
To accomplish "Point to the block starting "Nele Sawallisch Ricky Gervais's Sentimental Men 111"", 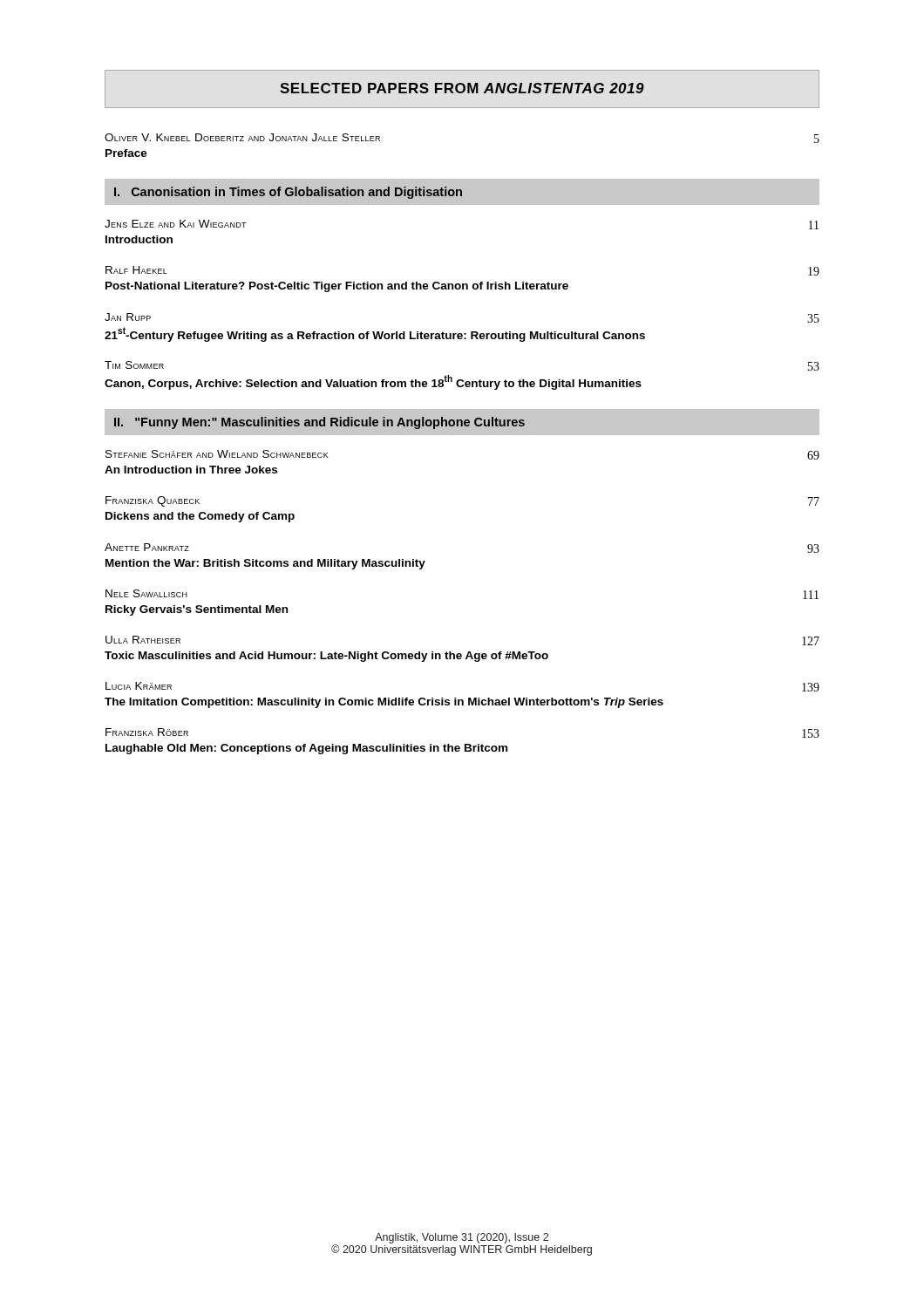I will pos(149,594).
